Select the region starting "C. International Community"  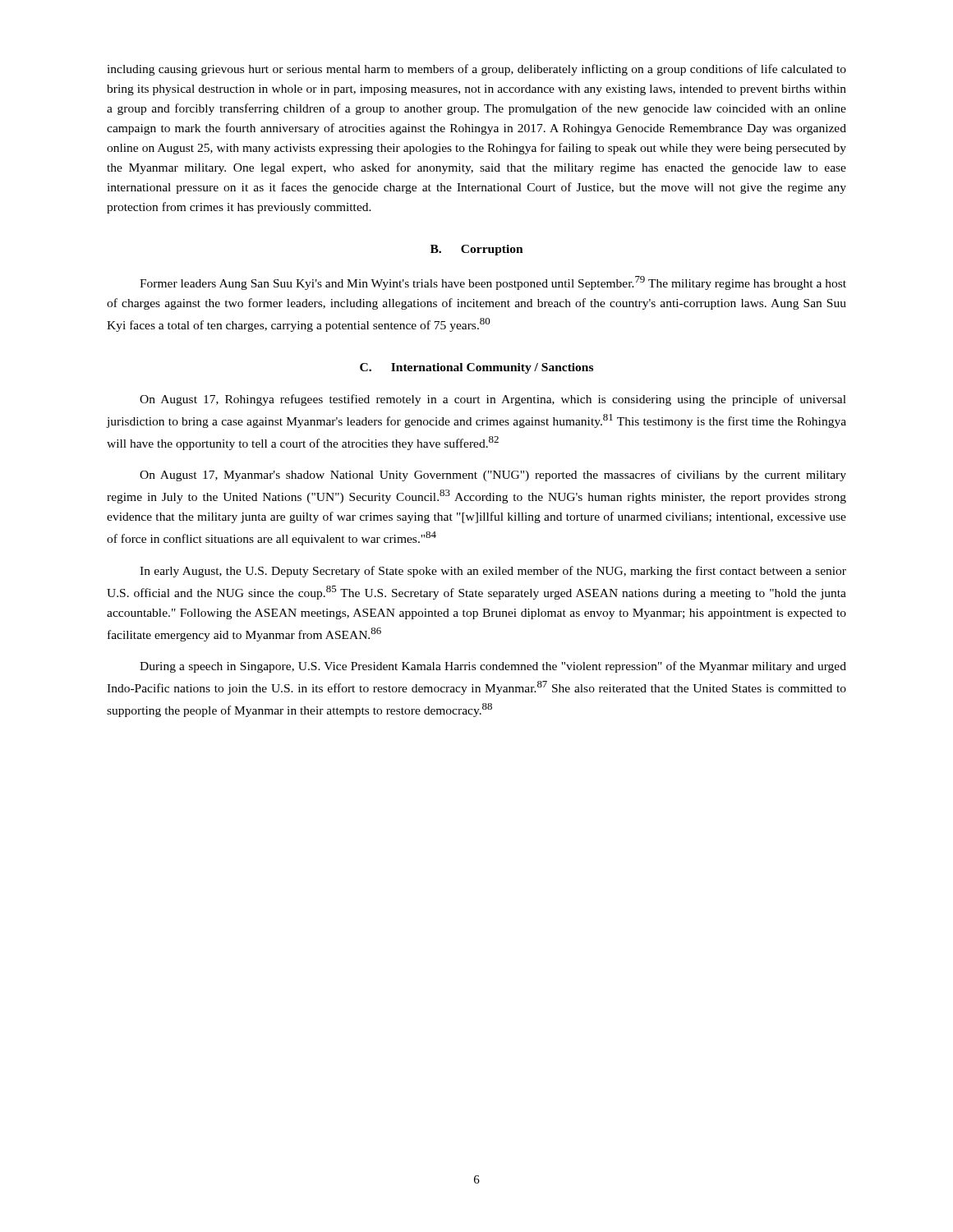(x=476, y=367)
